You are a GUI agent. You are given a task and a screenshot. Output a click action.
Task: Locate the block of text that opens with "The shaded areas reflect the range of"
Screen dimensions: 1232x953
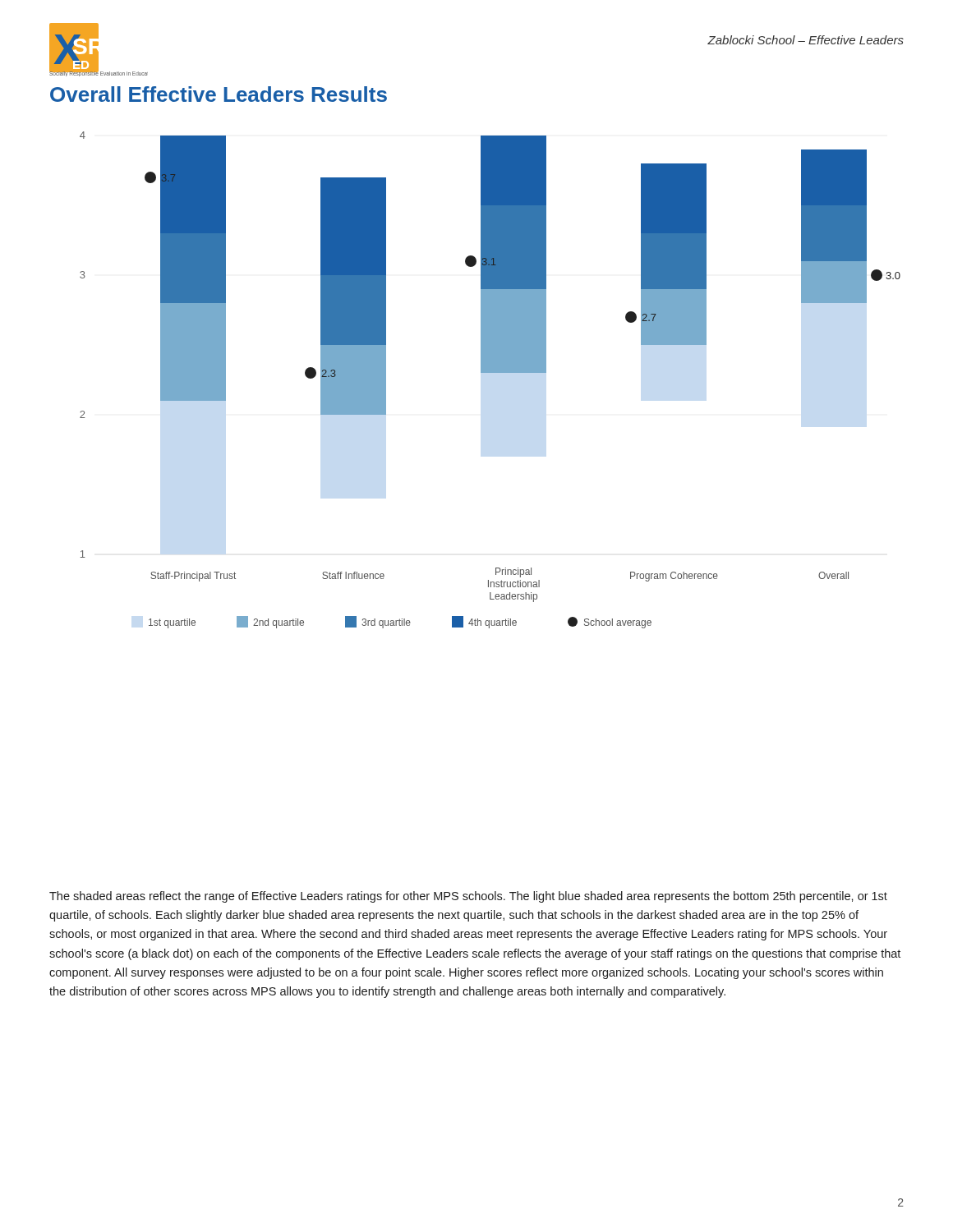pos(475,944)
